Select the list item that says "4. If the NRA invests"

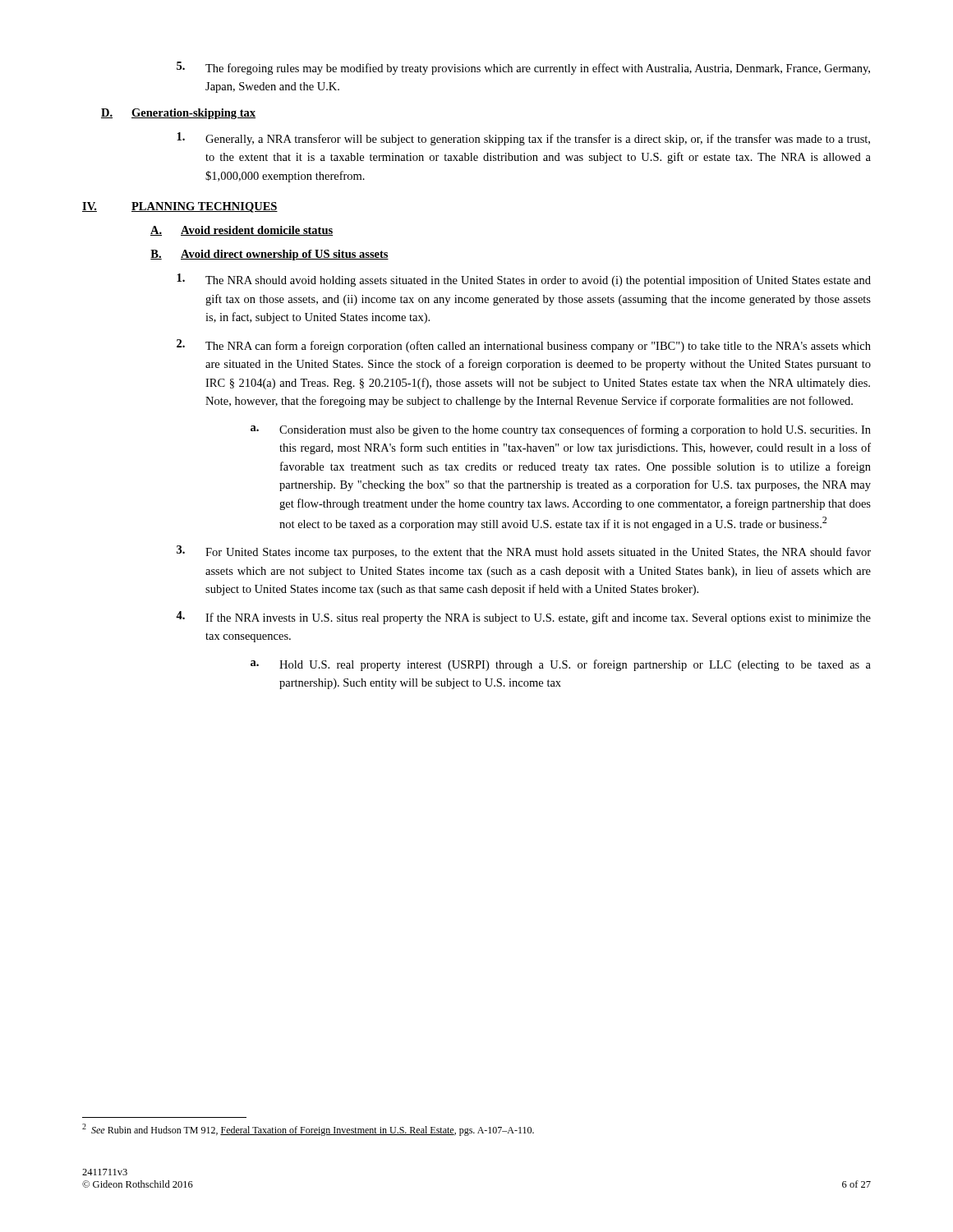pyautogui.click(x=513, y=627)
